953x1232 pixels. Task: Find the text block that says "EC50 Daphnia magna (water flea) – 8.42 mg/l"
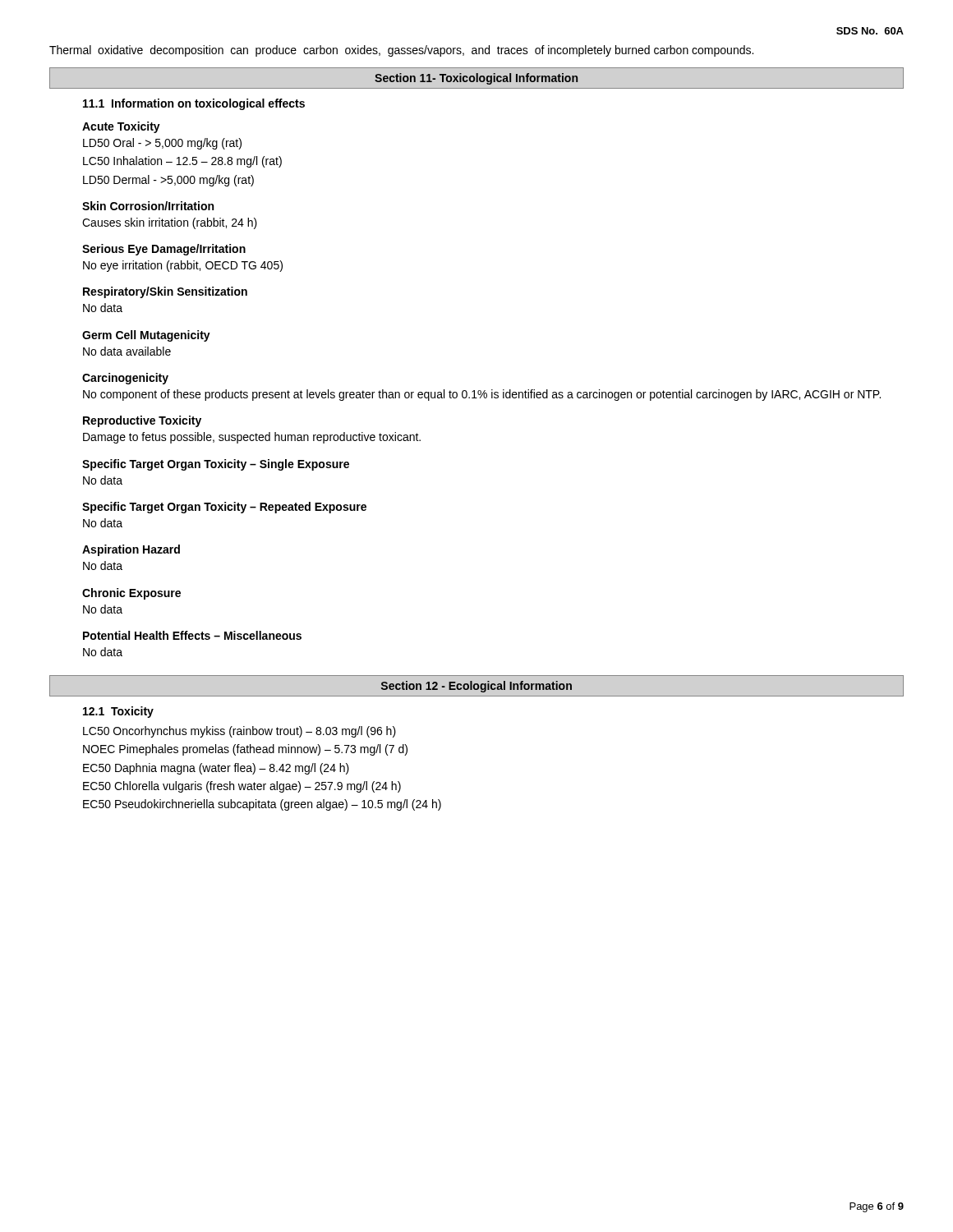coord(216,768)
